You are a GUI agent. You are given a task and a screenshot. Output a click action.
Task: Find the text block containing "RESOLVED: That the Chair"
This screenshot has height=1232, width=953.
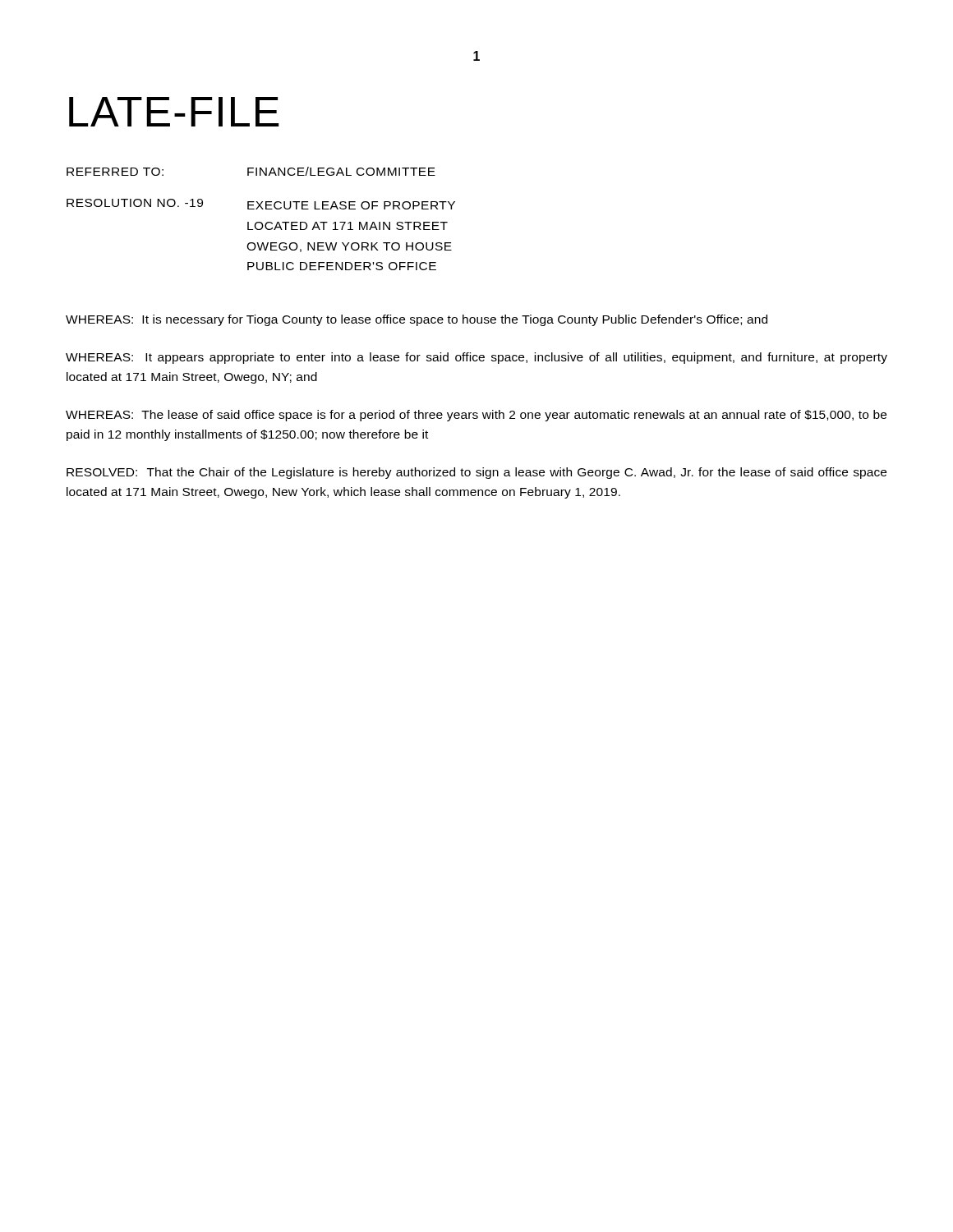pos(476,482)
